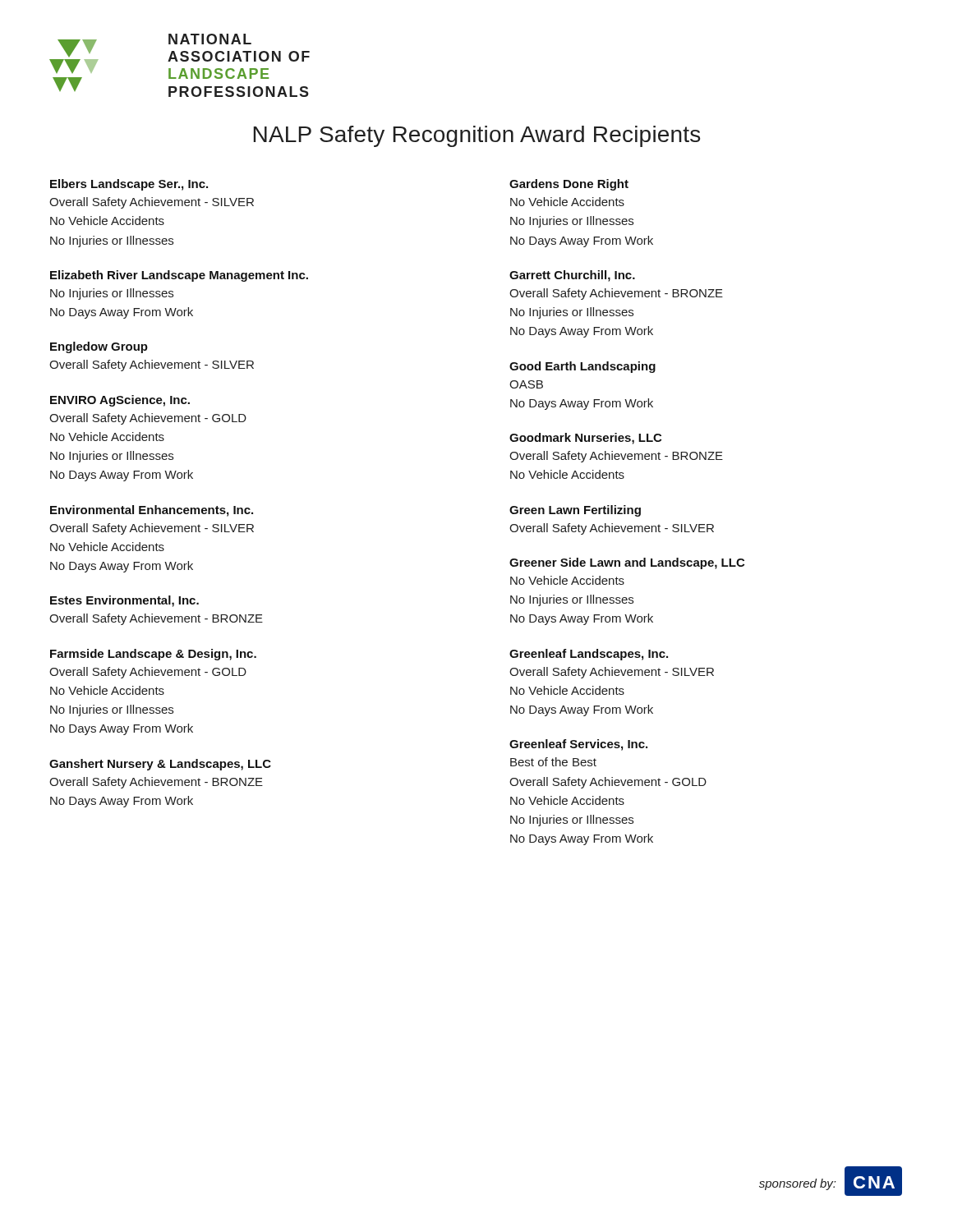Find the region starting "Engledow Group Overall Safety Achievement - SILVER"
953x1232 pixels.
click(x=246, y=357)
